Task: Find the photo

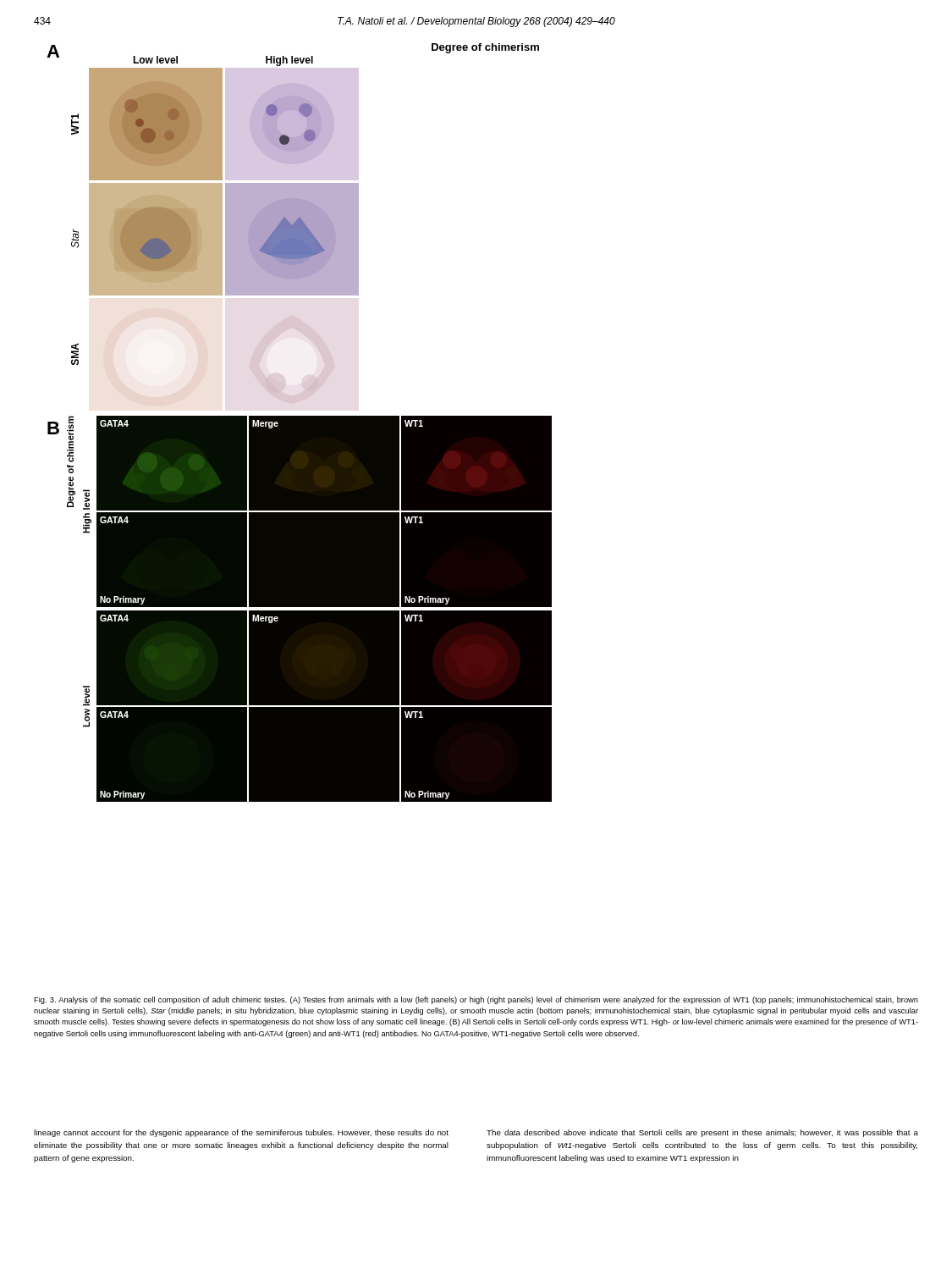Action: (476, 421)
